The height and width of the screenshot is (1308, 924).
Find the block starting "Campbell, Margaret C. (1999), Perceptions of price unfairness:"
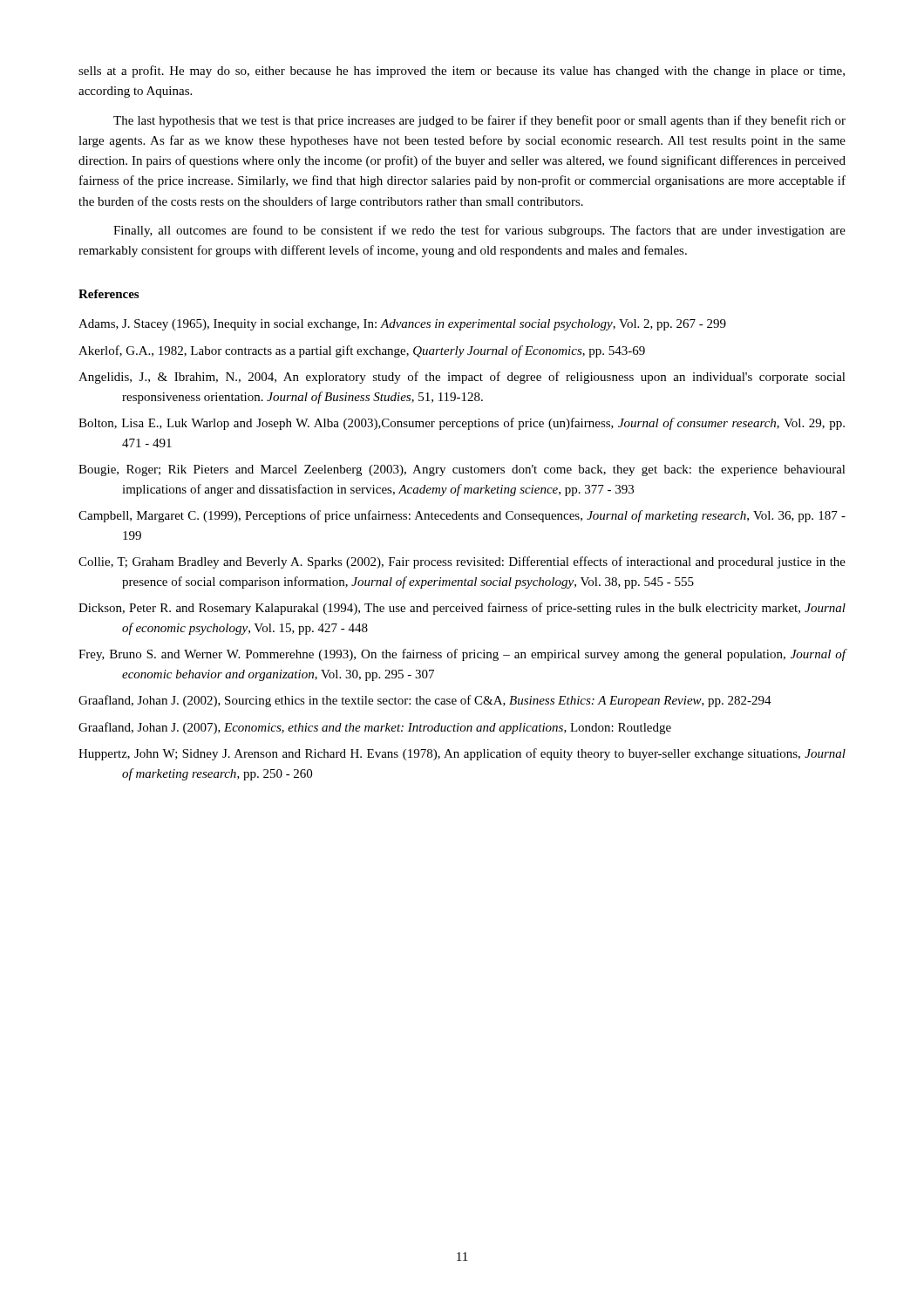tap(462, 525)
